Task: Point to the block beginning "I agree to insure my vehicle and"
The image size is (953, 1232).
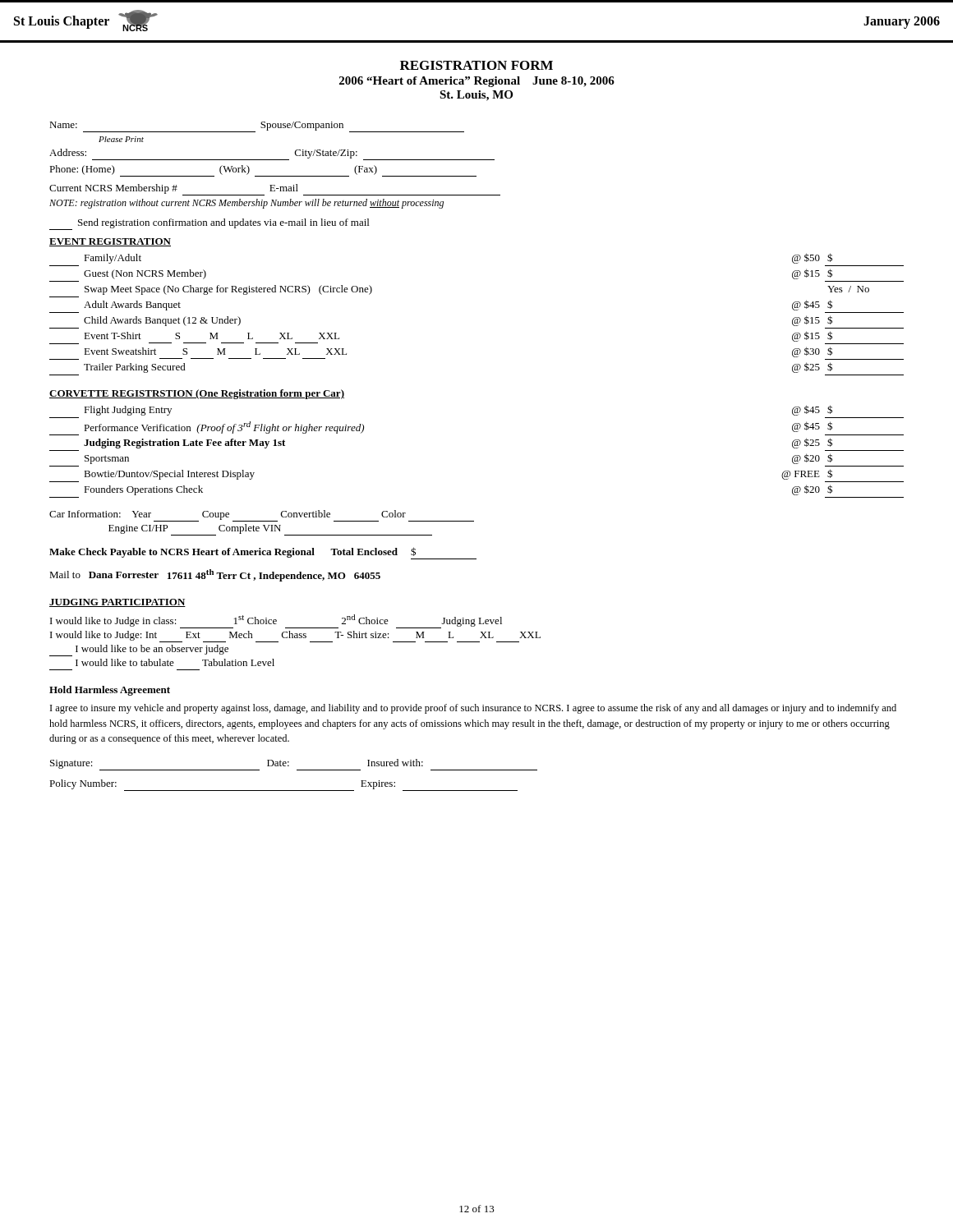Action: [473, 723]
